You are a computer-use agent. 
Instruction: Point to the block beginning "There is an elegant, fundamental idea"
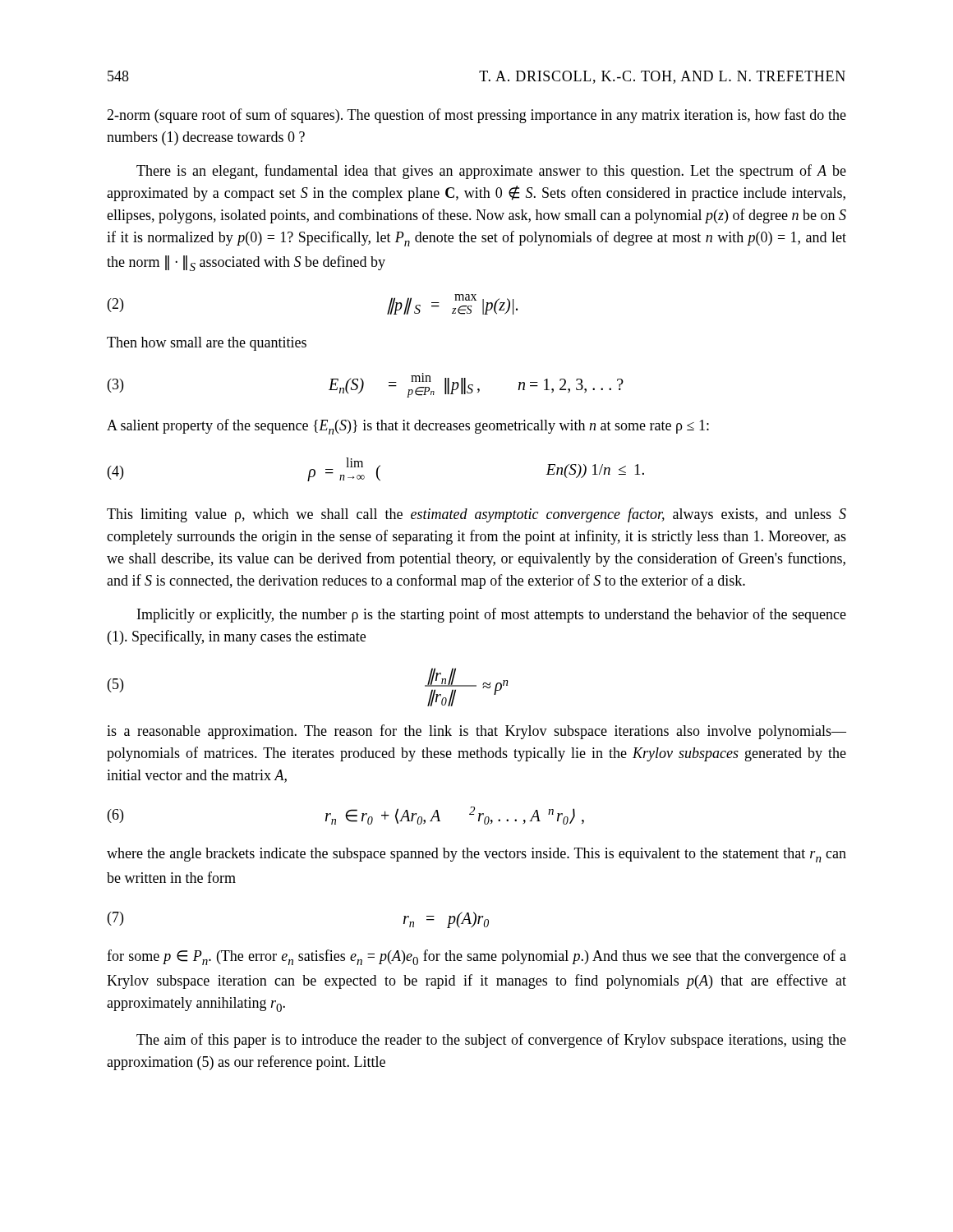coord(476,218)
